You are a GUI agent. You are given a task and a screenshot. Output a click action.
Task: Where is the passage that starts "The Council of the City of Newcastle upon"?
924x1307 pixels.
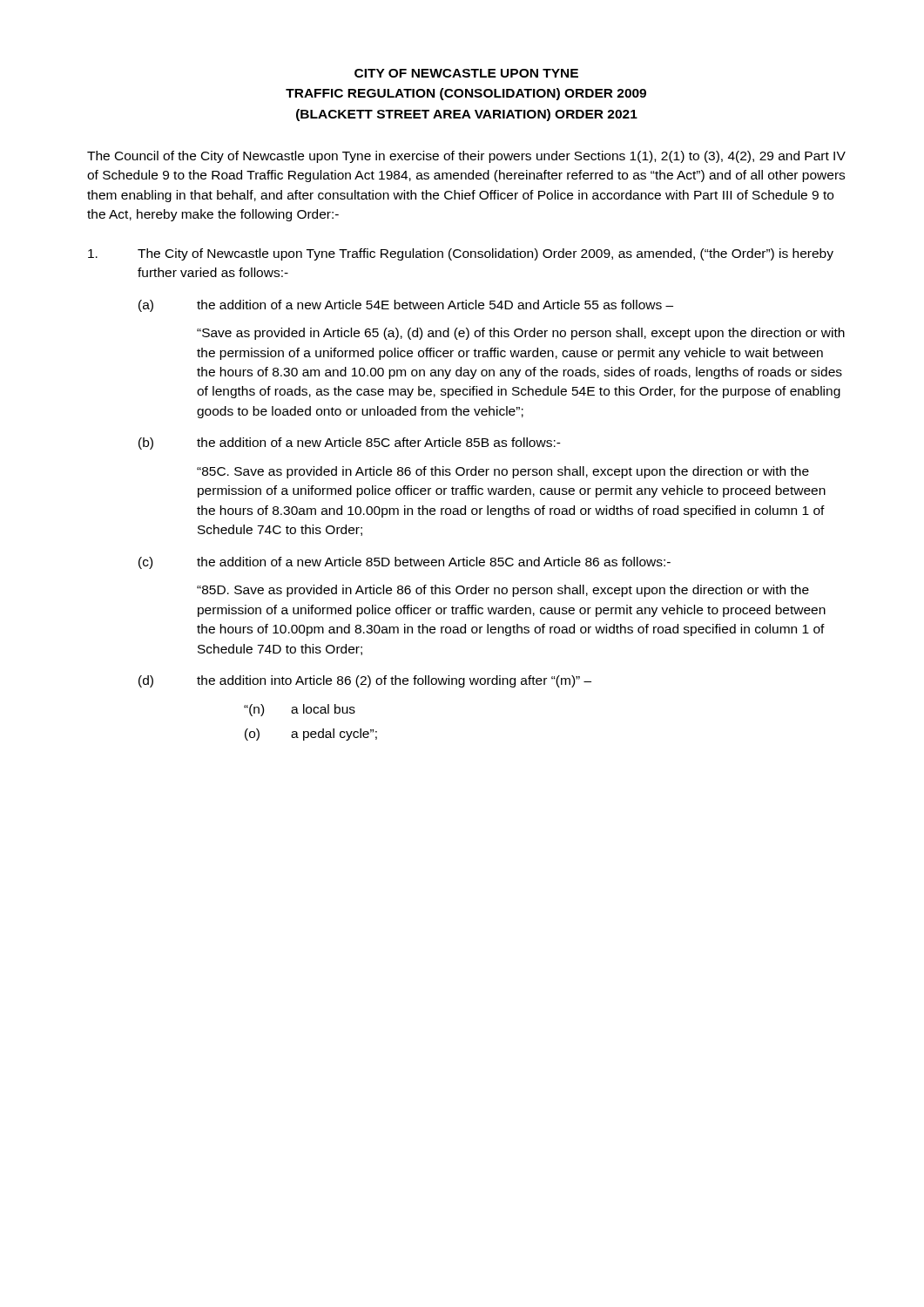(x=466, y=185)
